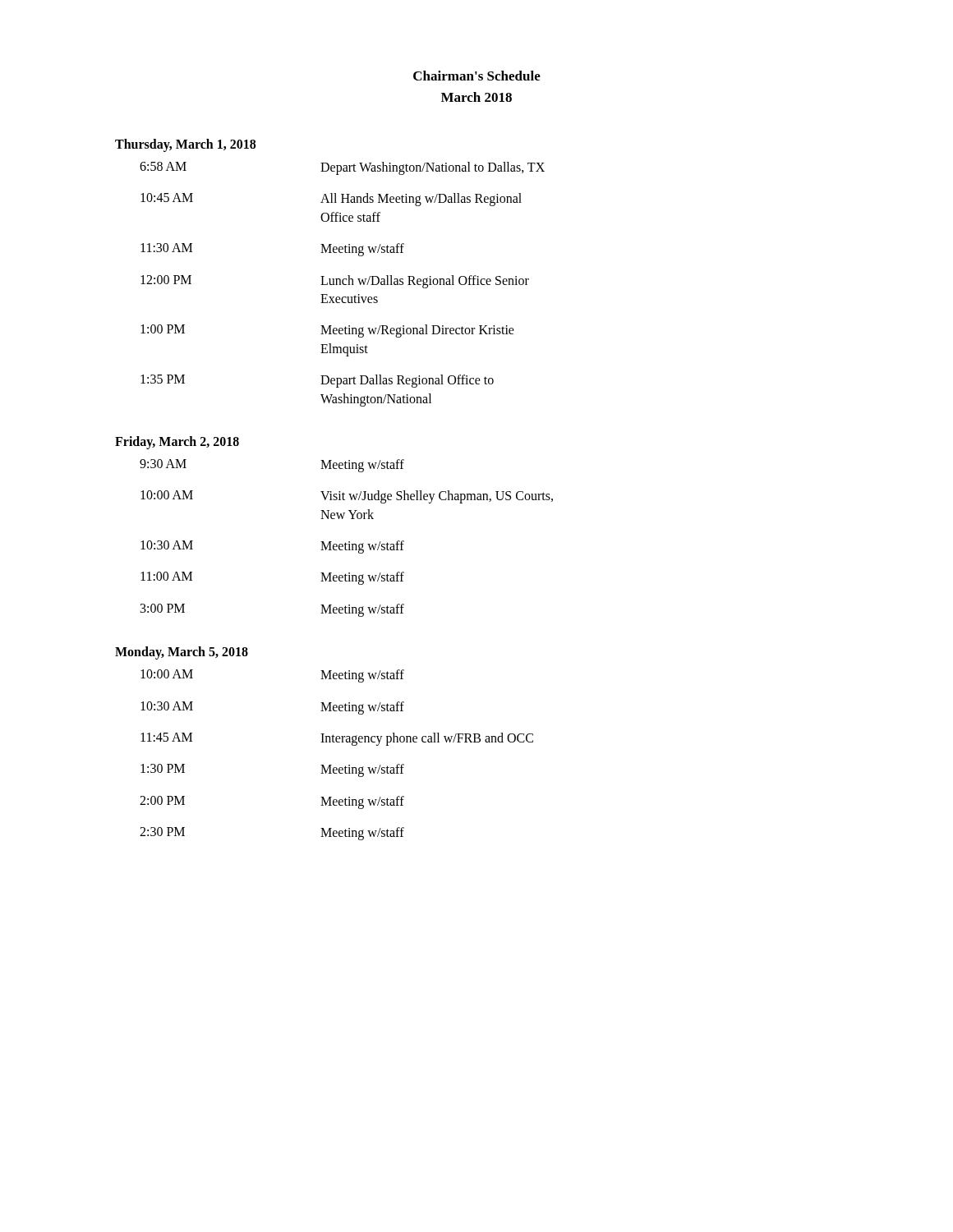Point to "2:30 PM Meeting w/staff"
Image resolution: width=953 pixels, height=1232 pixels.
coord(161,835)
